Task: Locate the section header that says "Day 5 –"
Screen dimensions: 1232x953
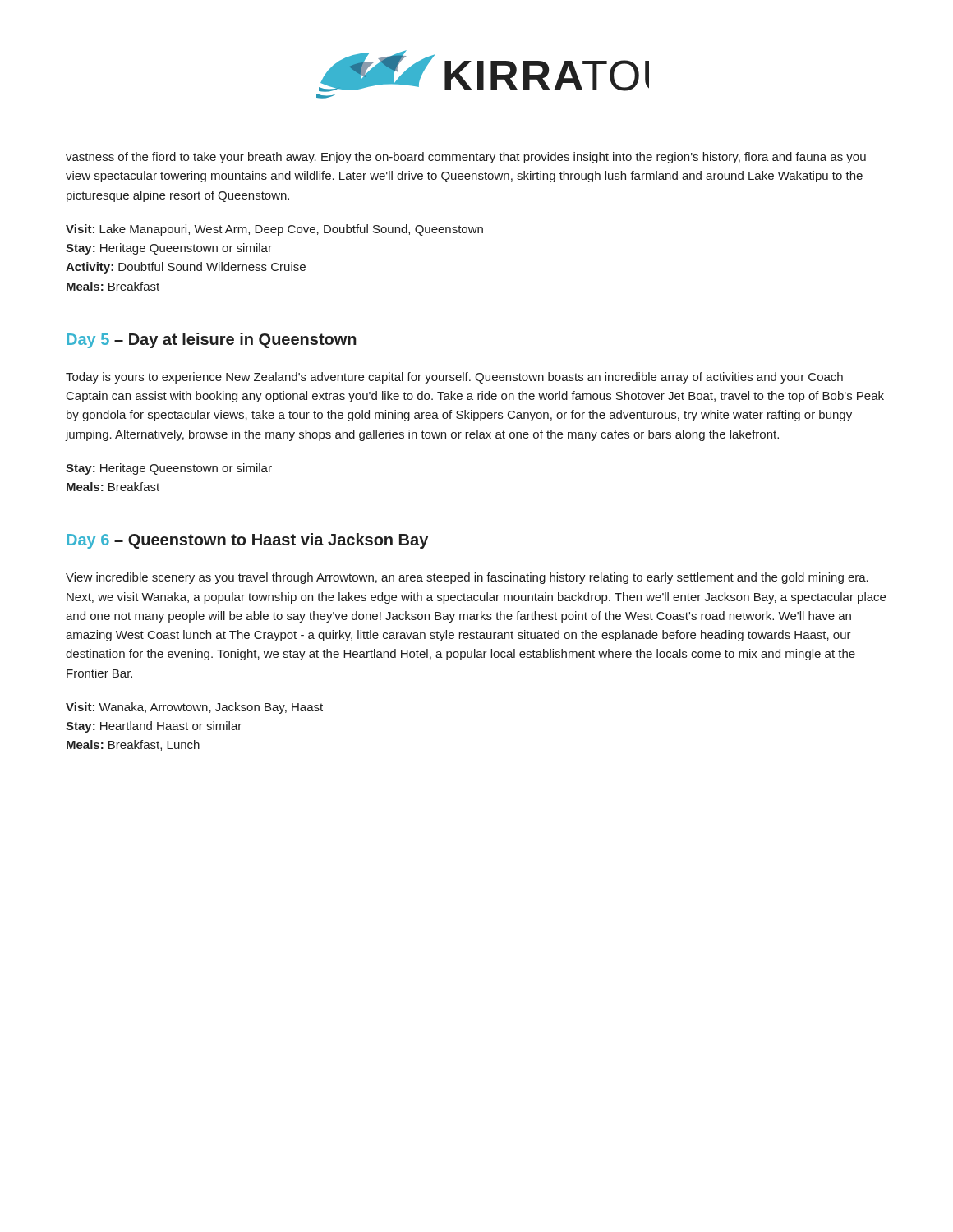Action: [211, 339]
